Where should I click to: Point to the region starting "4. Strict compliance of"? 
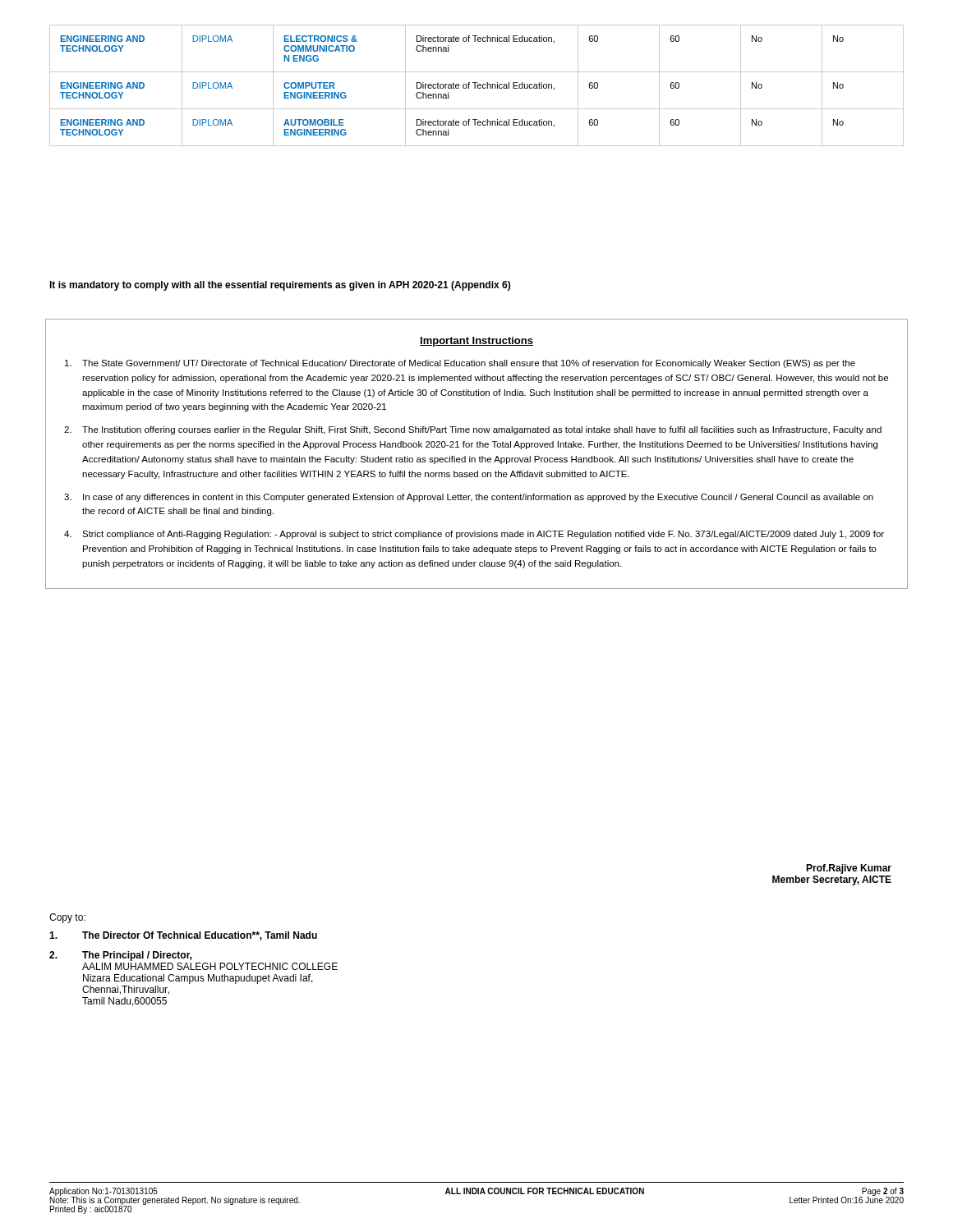(x=476, y=549)
